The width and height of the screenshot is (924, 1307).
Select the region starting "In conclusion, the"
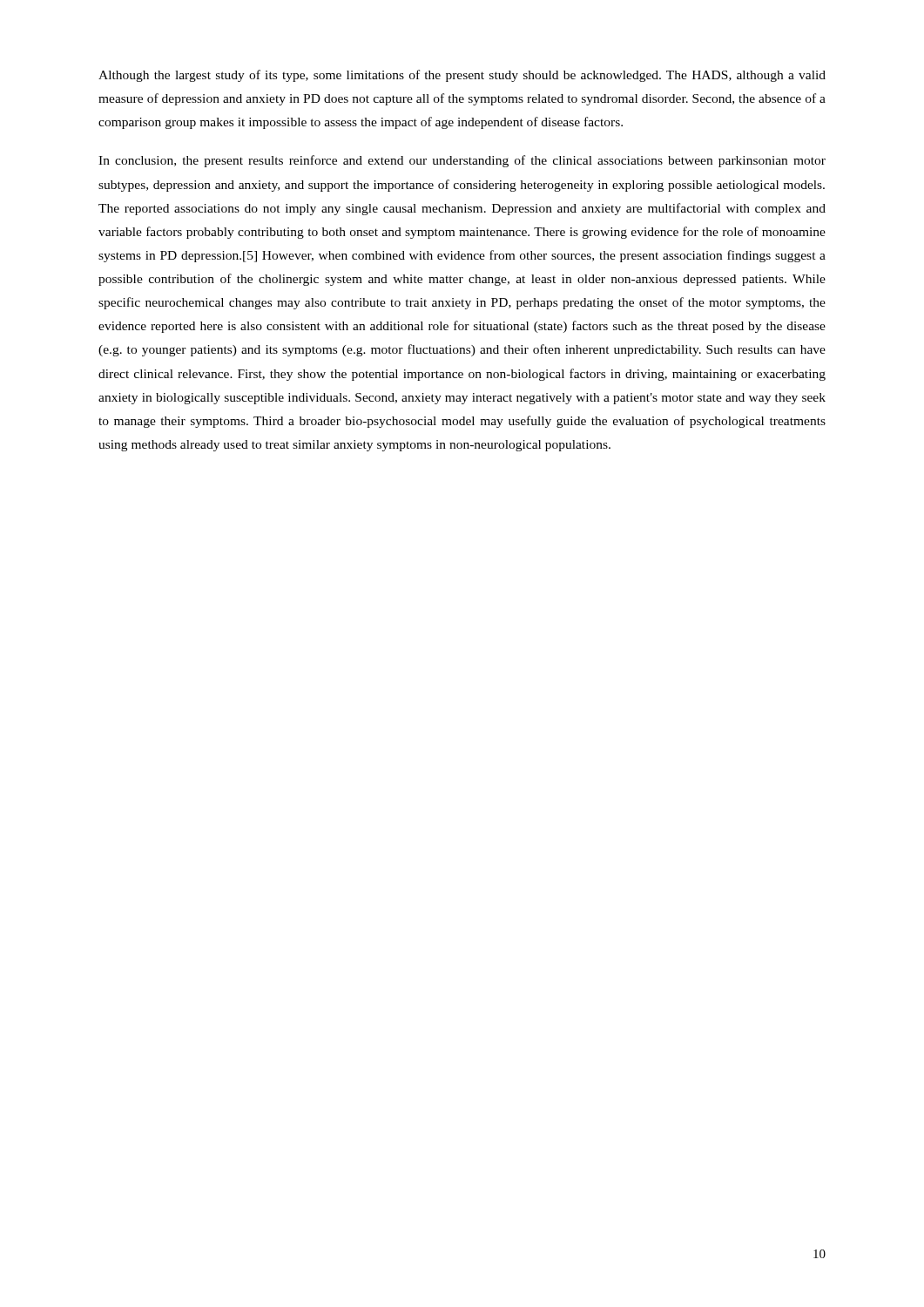click(x=462, y=302)
